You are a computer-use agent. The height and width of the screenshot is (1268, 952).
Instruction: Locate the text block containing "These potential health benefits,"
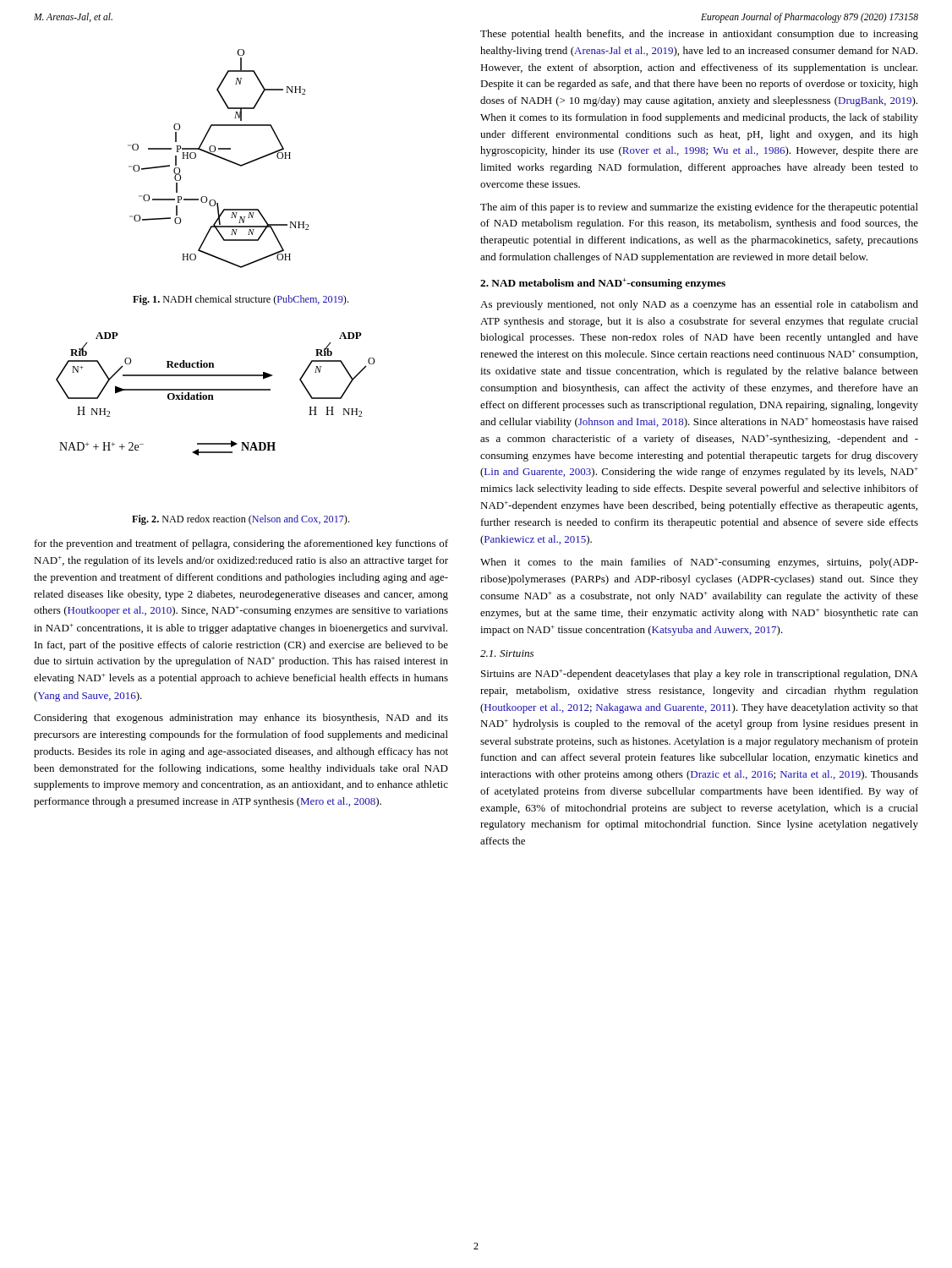pyautogui.click(x=699, y=109)
